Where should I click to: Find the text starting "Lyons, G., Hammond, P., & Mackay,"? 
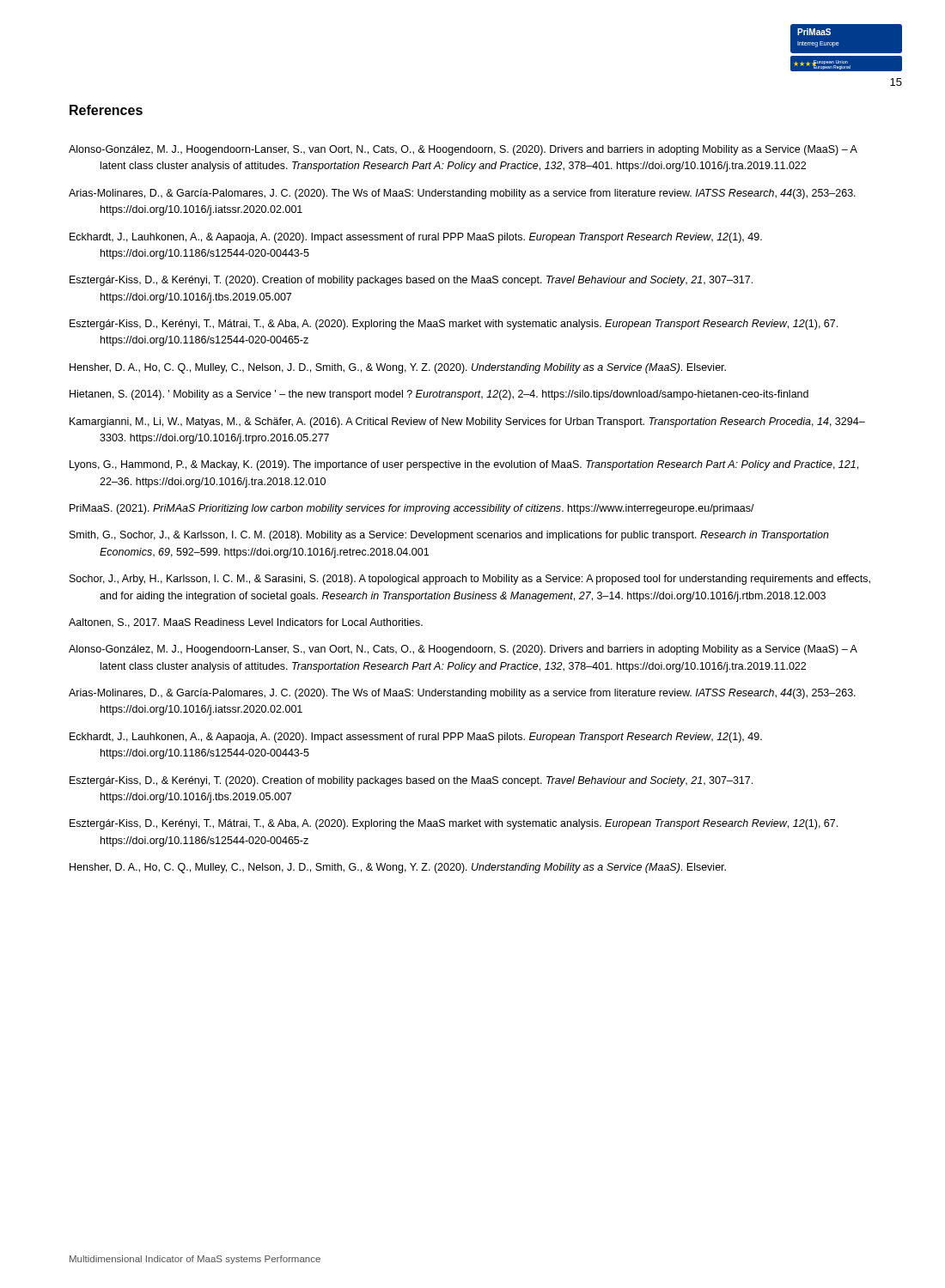[x=464, y=473]
